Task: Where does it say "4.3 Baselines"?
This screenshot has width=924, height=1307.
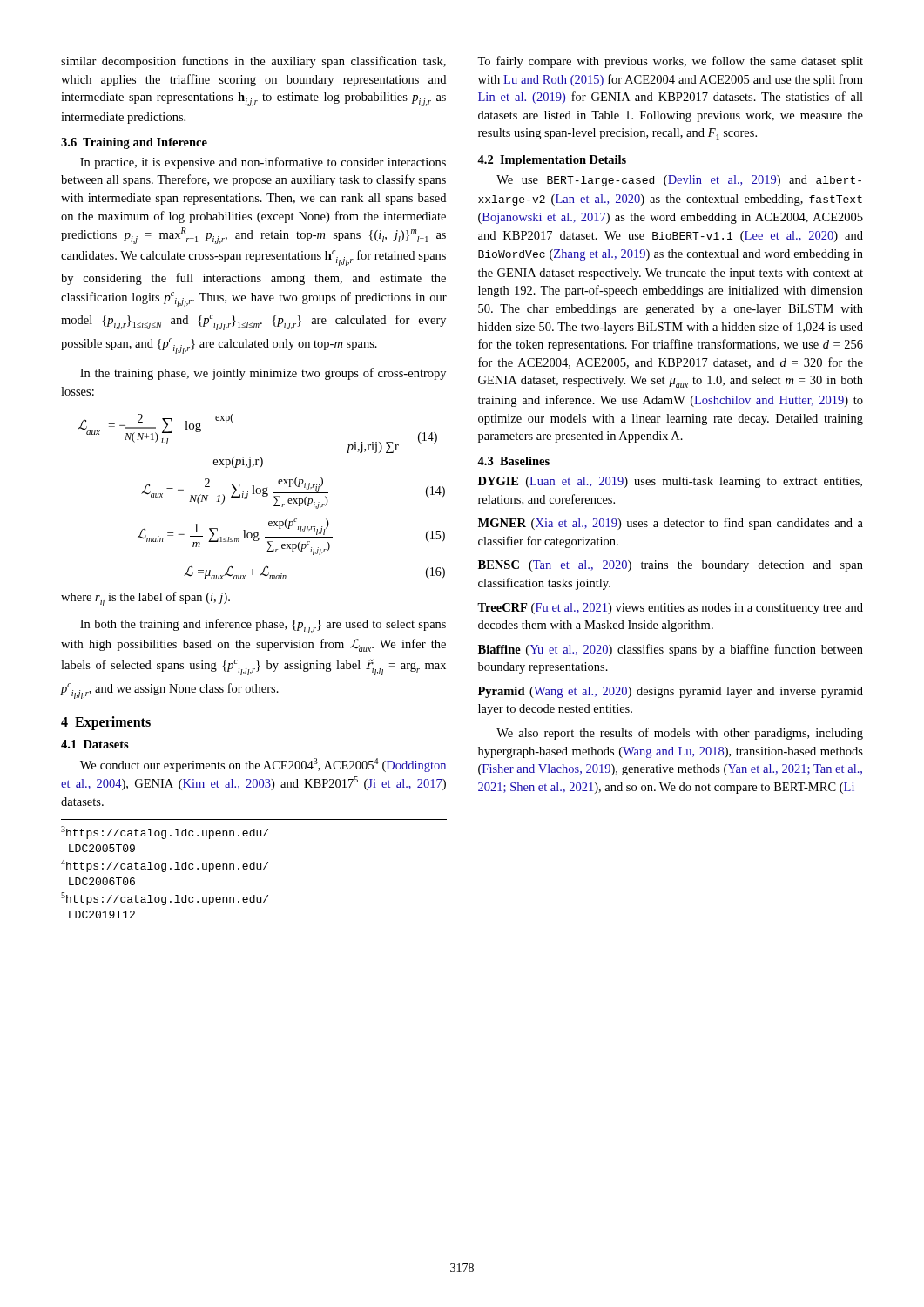Action: (x=514, y=461)
